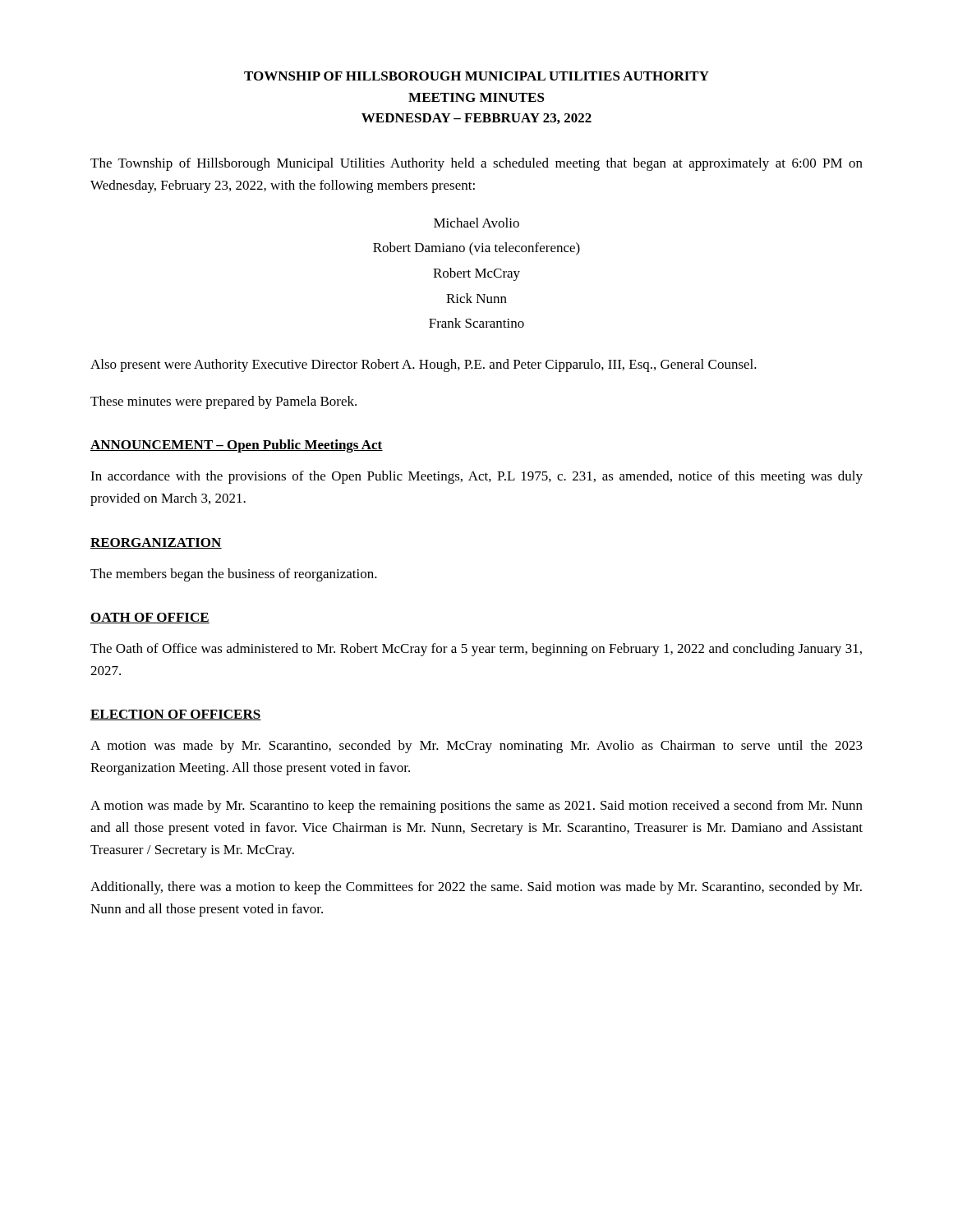This screenshot has width=953, height=1232.
Task: Click on the element starting "The Township of Hillsborough Municipal Utilities"
Action: coord(476,174)
